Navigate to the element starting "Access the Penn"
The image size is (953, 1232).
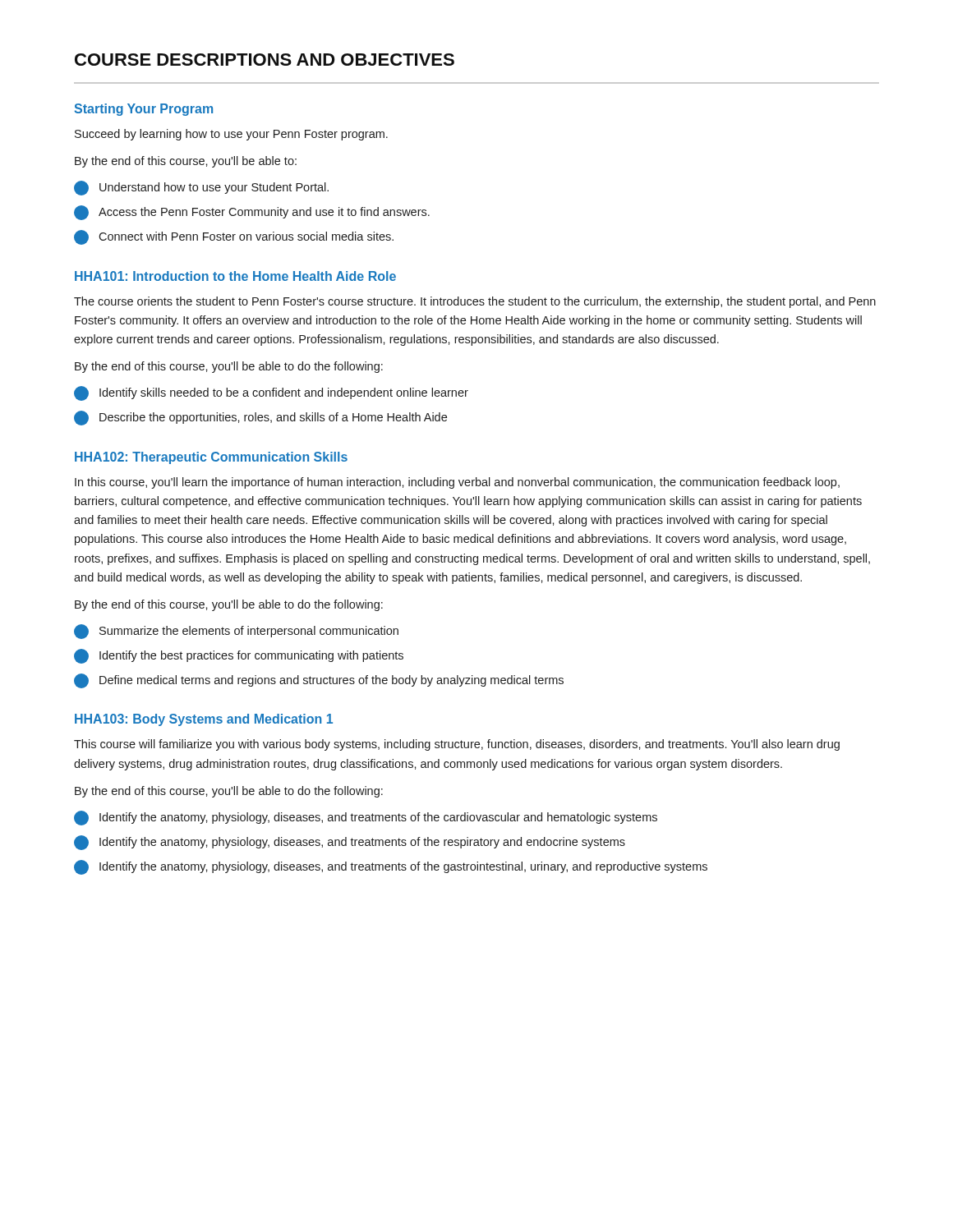(252, 213)
